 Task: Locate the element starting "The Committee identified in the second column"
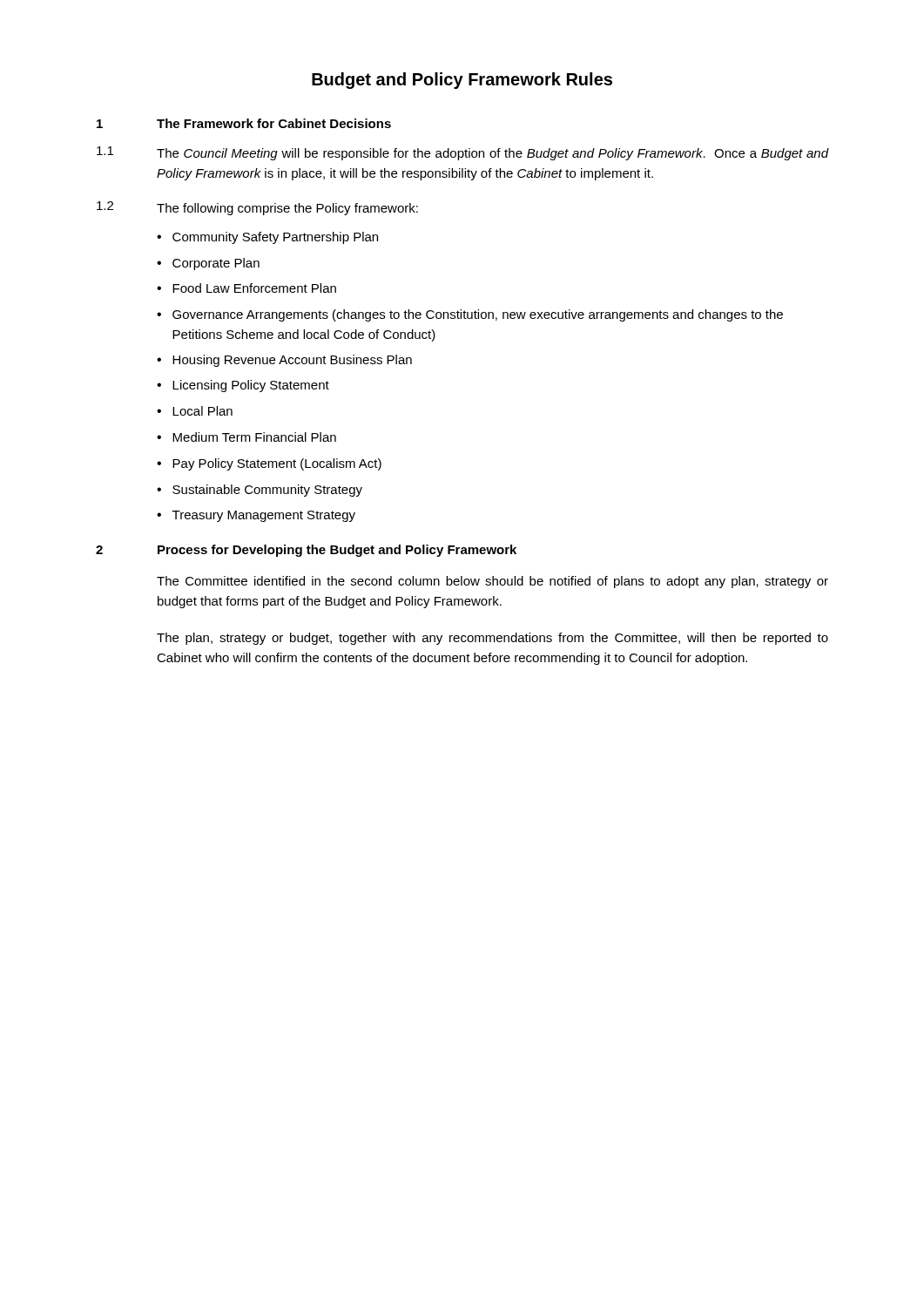click(x=492, y=591)
